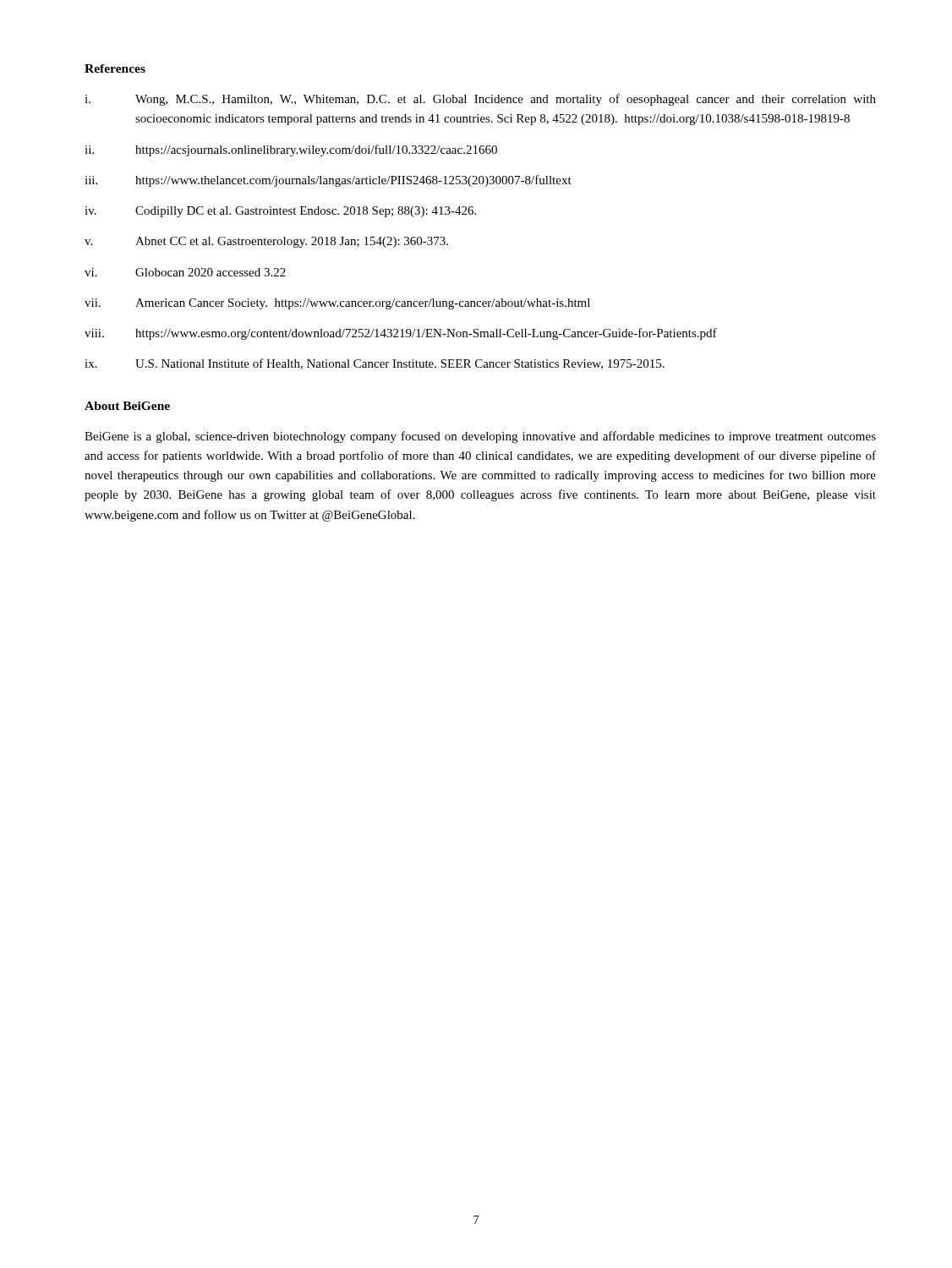The width and height of the screenshot is (952, 1268).
Task: Find the list item with the text "vii. American Cancer Society. https://www.cancer.org/cancer/lung-cancer/about/what-is.html"
Action: click(480, 303)
